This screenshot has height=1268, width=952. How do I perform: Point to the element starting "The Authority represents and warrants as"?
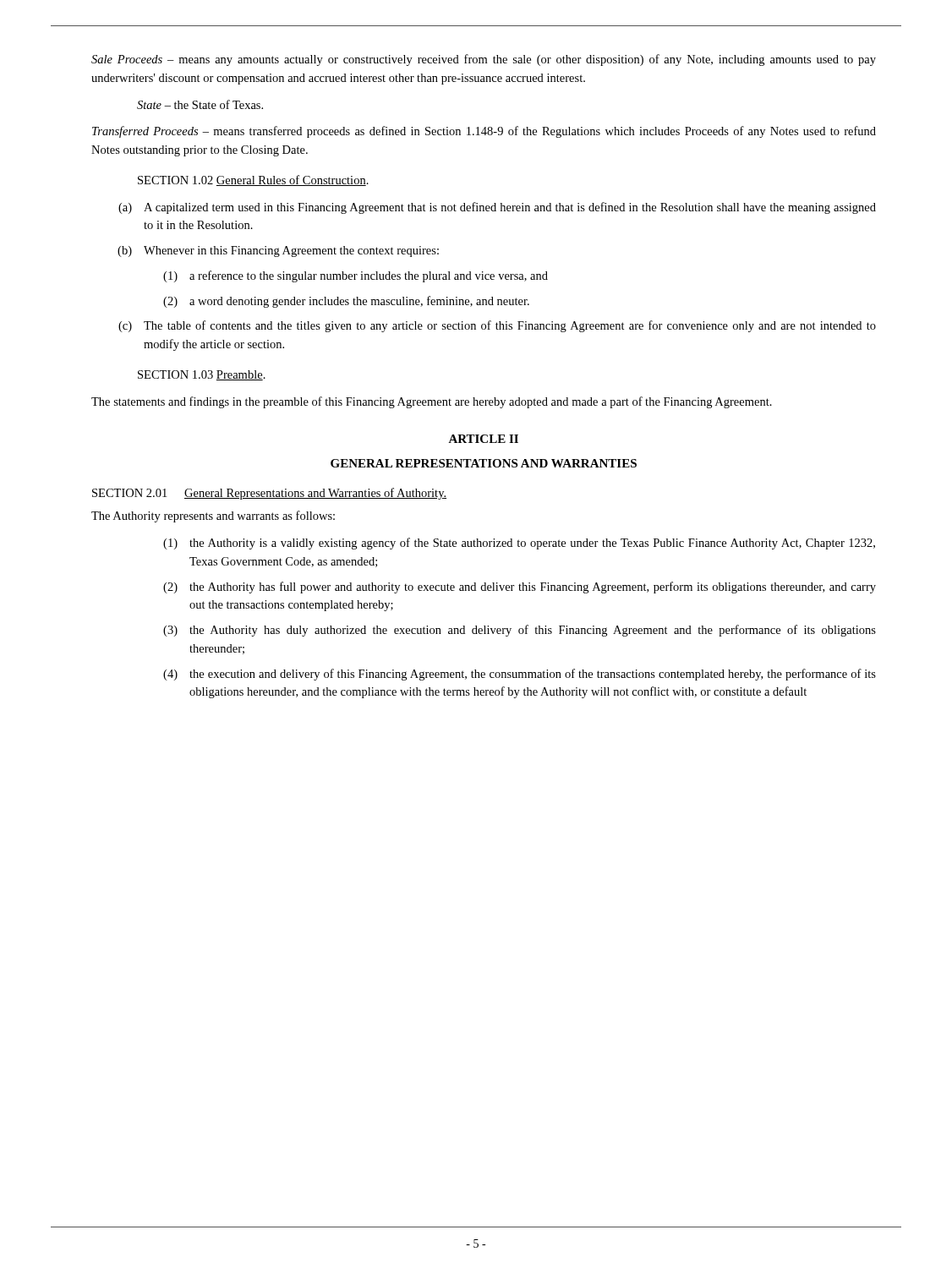[x=213, y=516]
